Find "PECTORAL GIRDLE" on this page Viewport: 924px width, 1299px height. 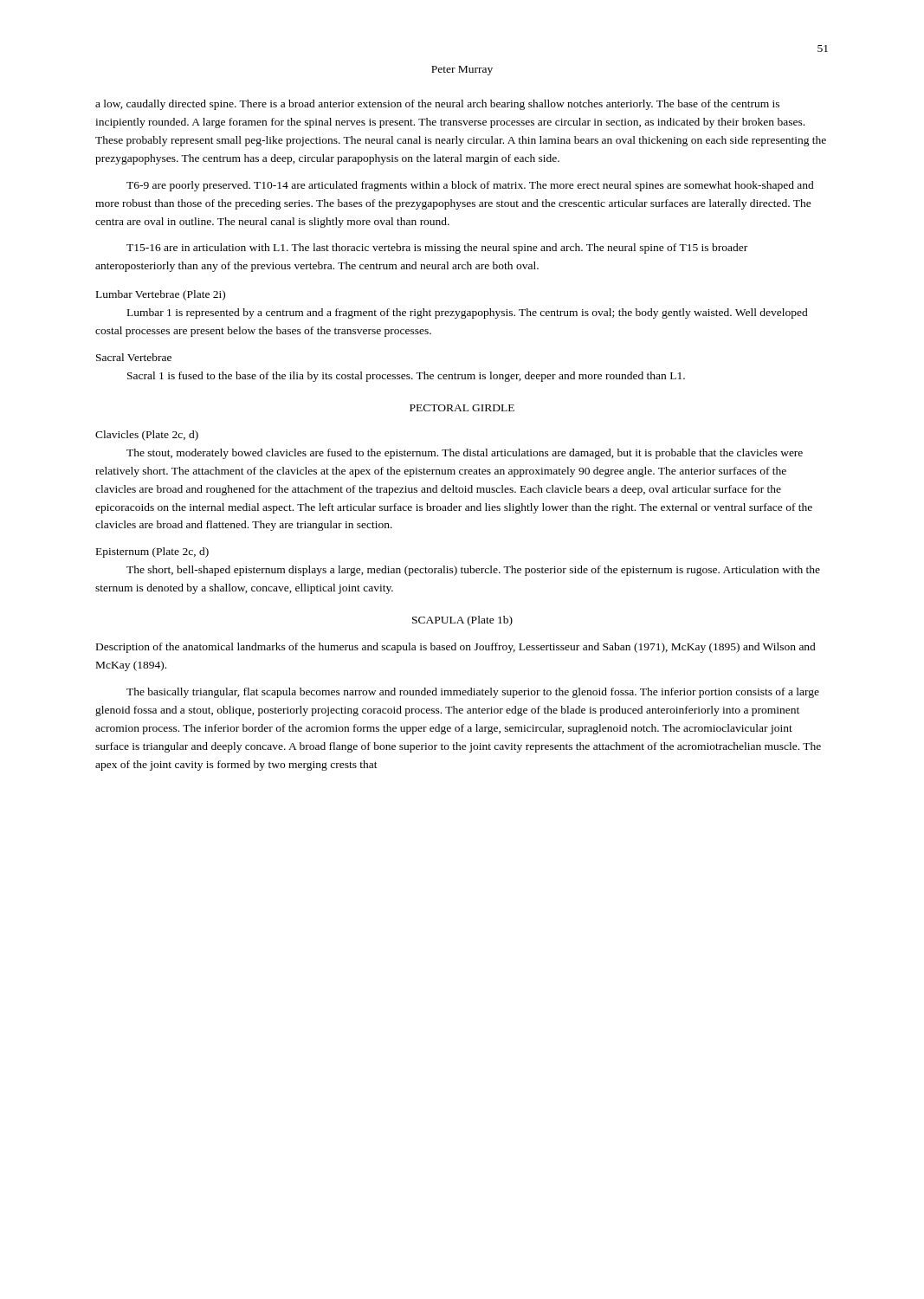(462, 407)
